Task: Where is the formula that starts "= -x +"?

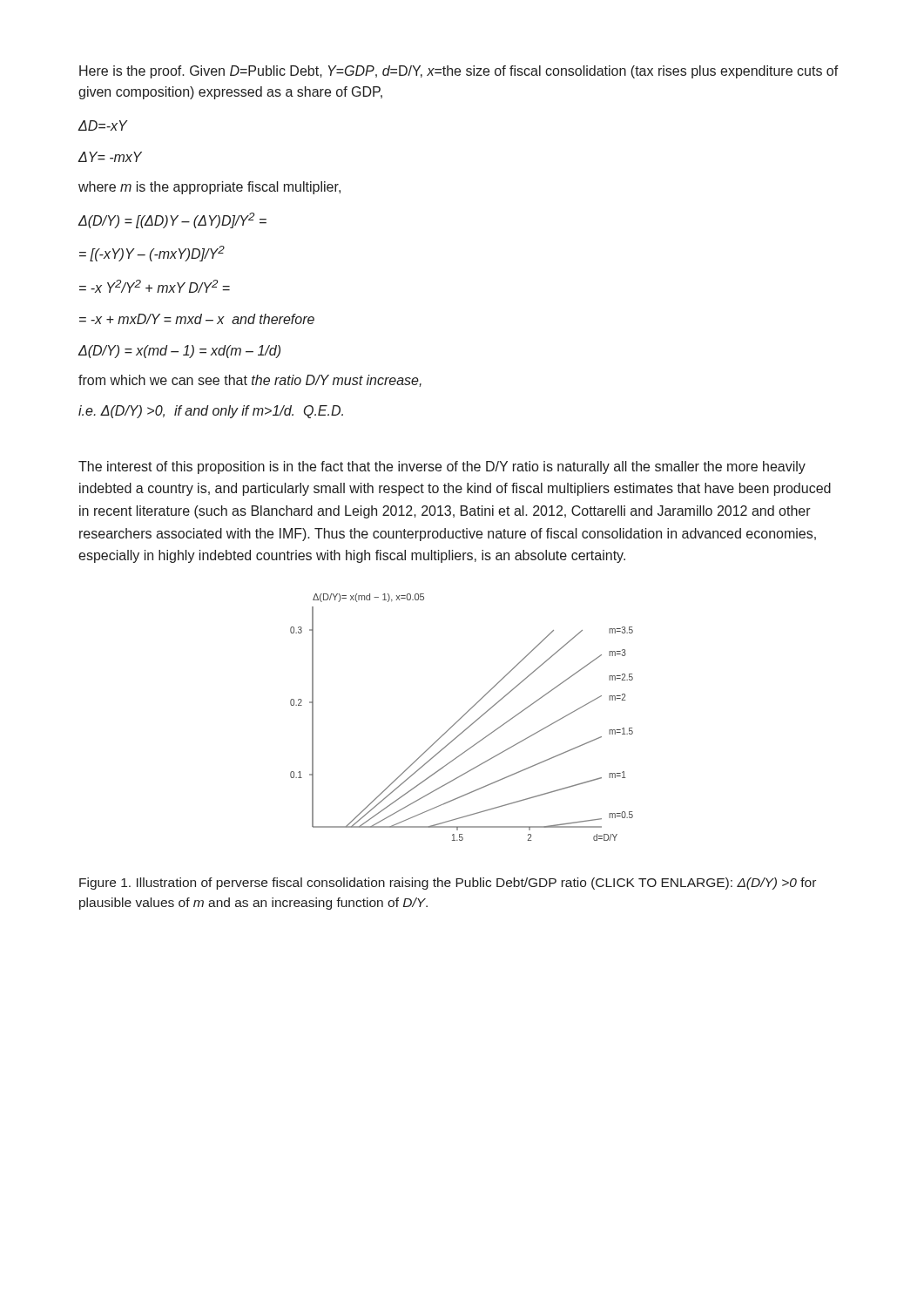Action: pyautogui.click(x=197, y=319)
